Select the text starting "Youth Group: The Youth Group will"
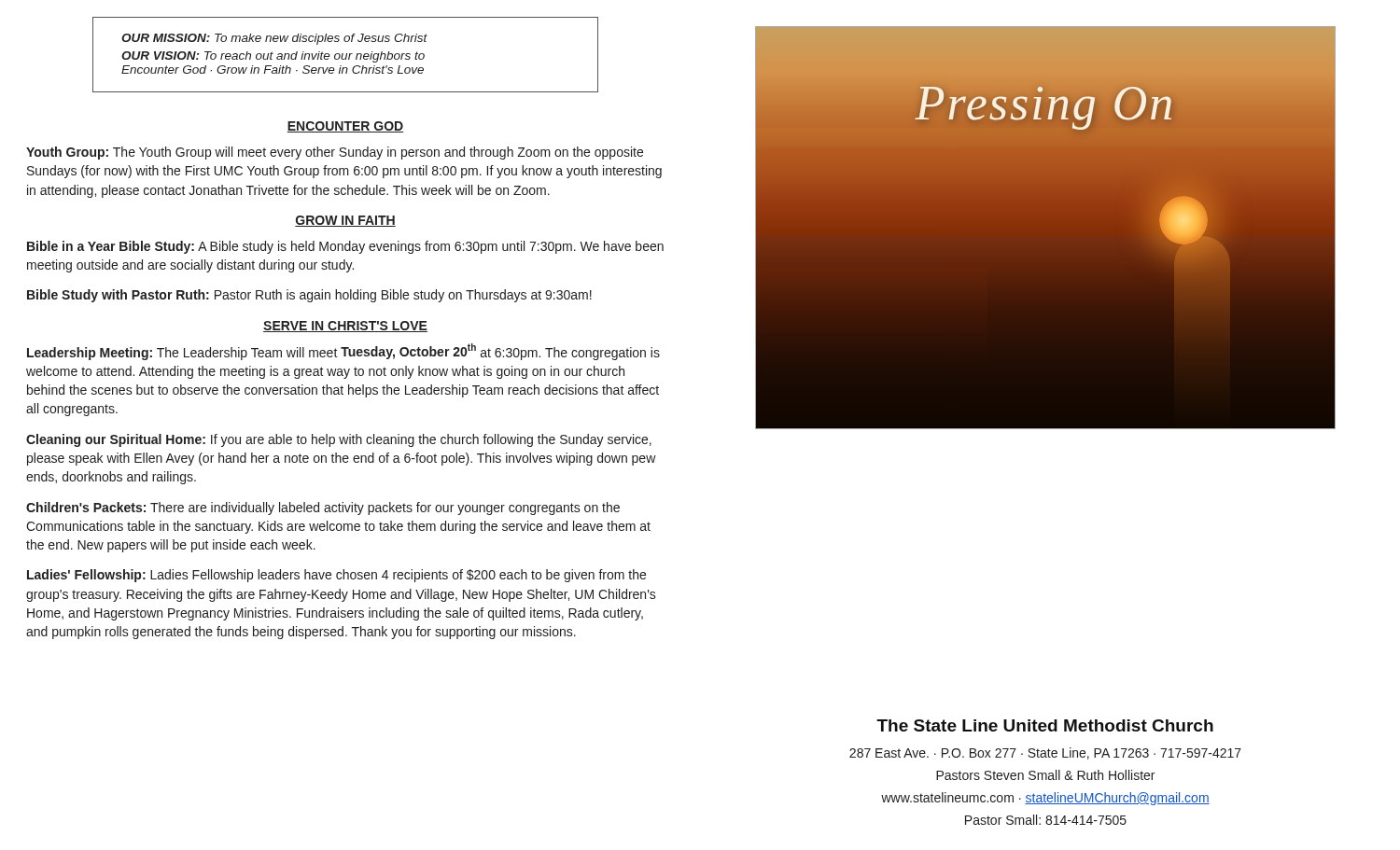This screenshot has width=1400, height=850. pyautogui.click(x=345, y=171)
